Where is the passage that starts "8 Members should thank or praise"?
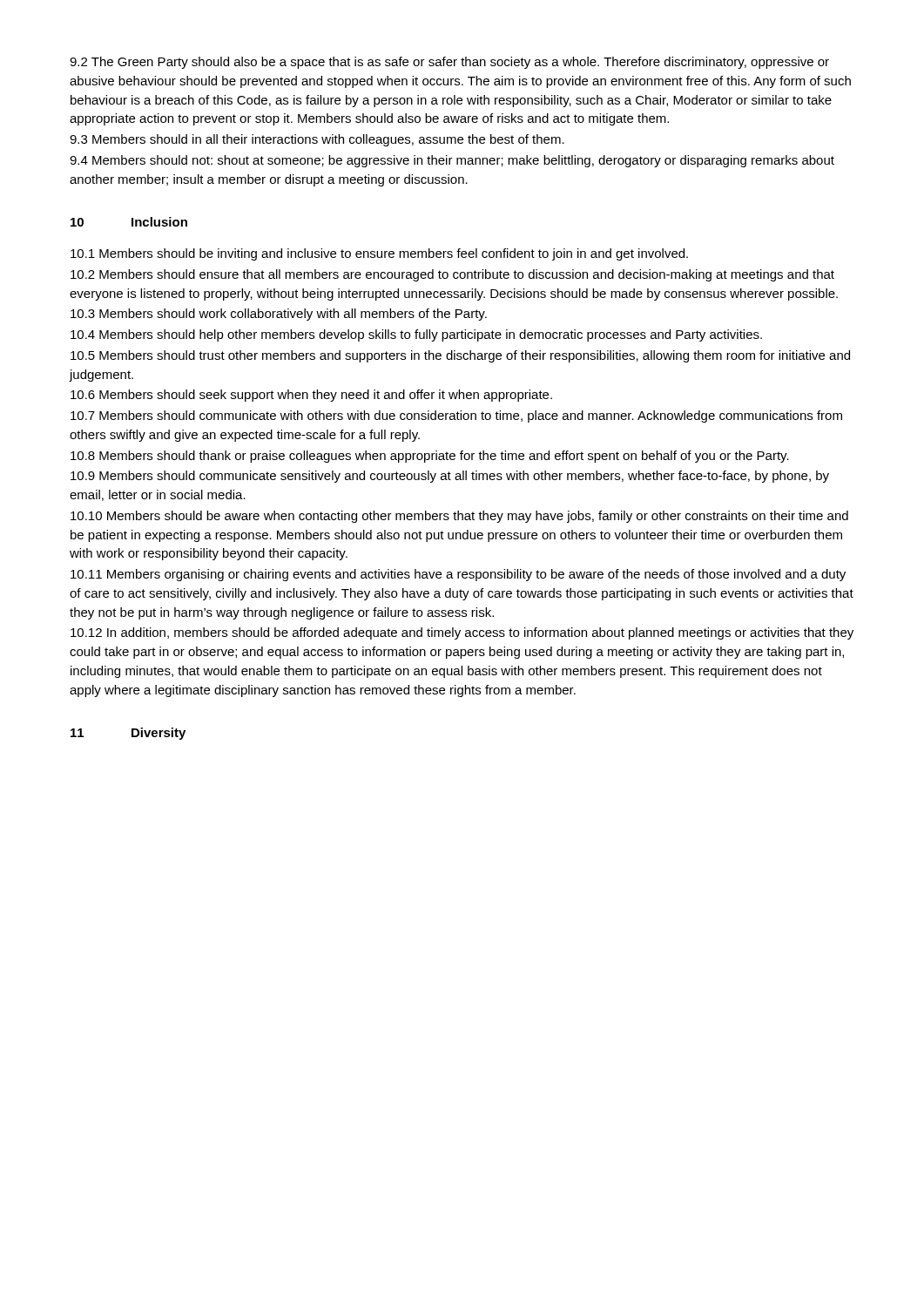The height and width of the screenshot is (1307, 924). click(x=462, y=455)
